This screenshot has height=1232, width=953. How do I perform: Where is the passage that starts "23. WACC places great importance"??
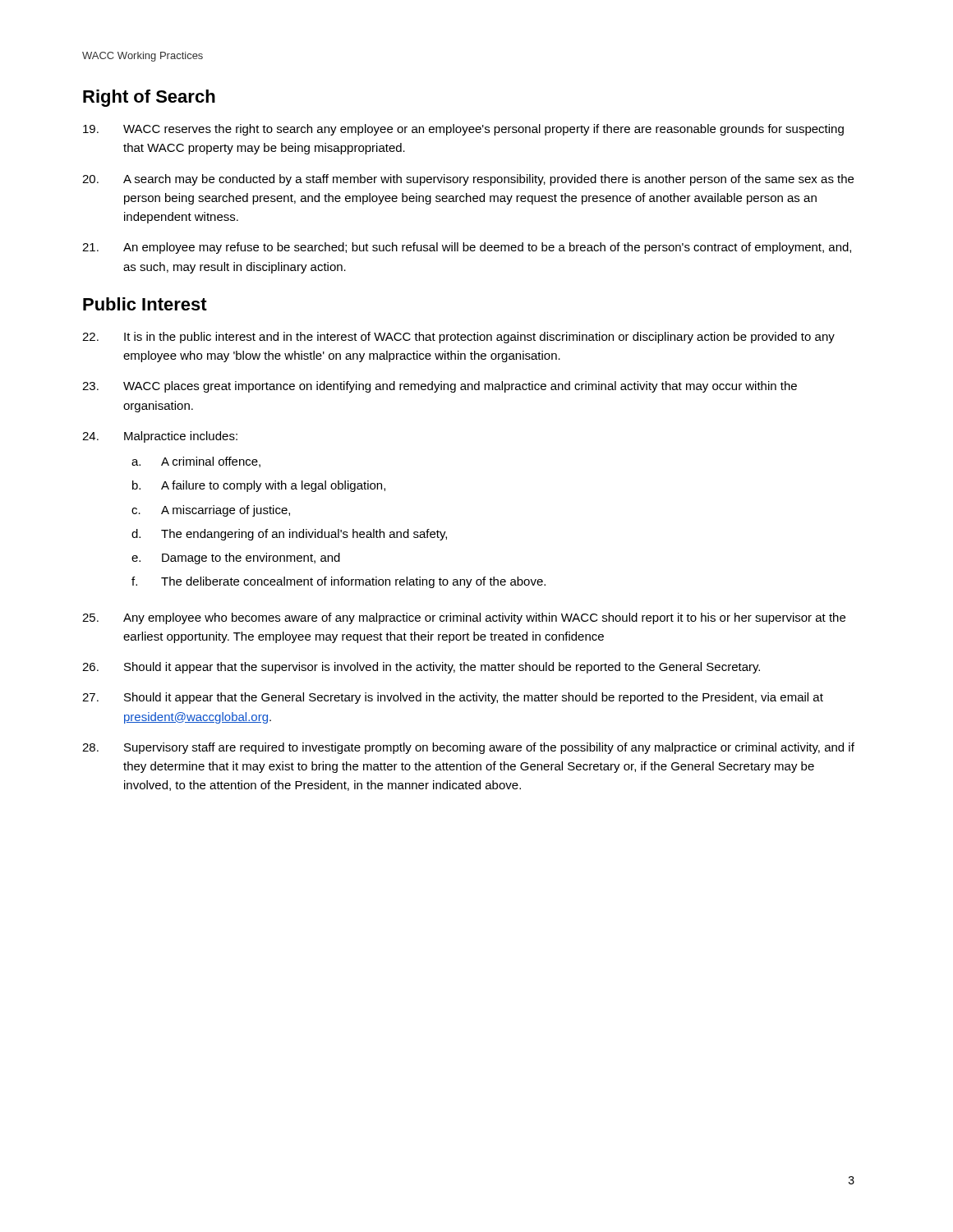pyautogui.click(x=468, y=395)
